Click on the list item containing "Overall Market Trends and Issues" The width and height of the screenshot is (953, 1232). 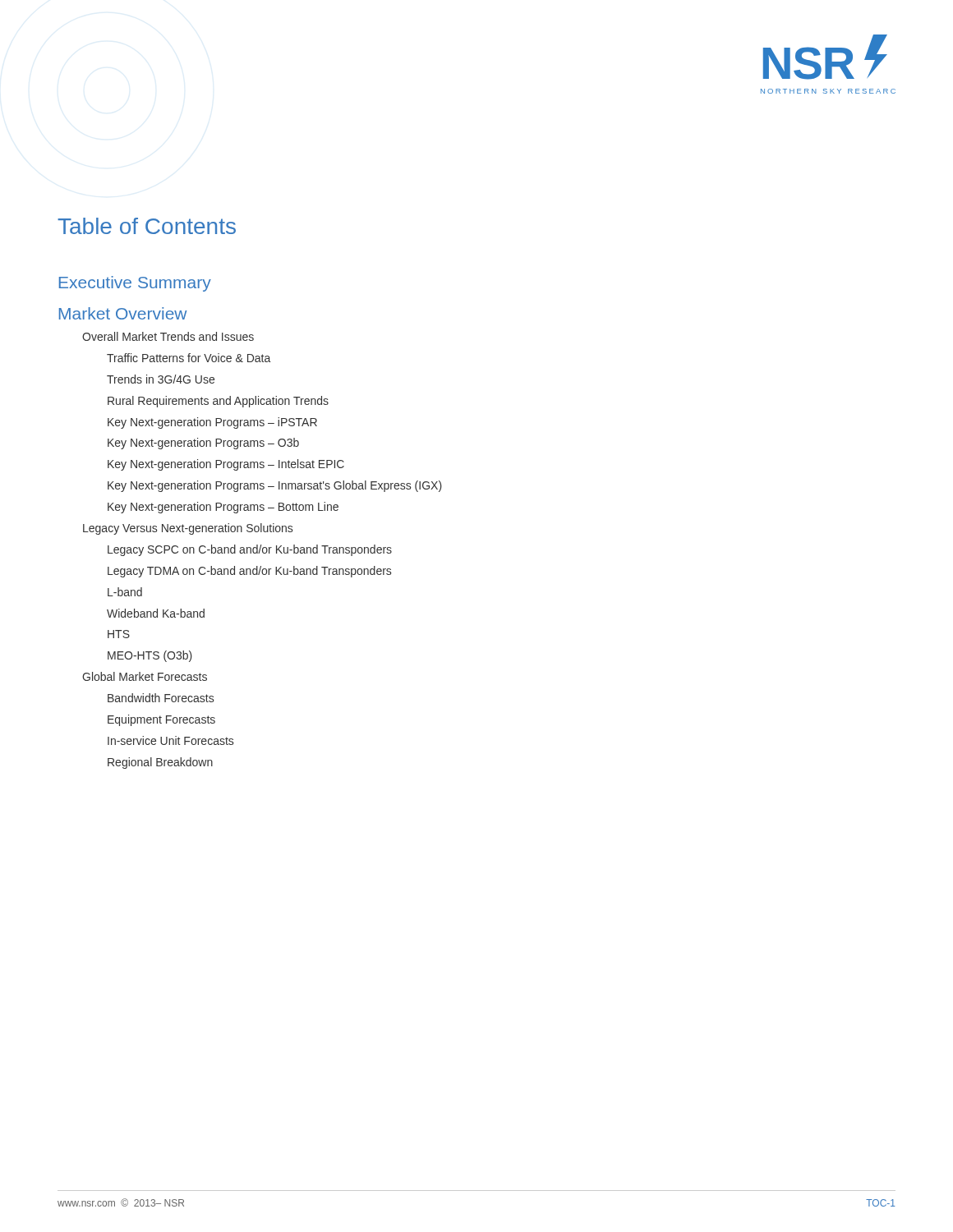click(x=168, y=337)
